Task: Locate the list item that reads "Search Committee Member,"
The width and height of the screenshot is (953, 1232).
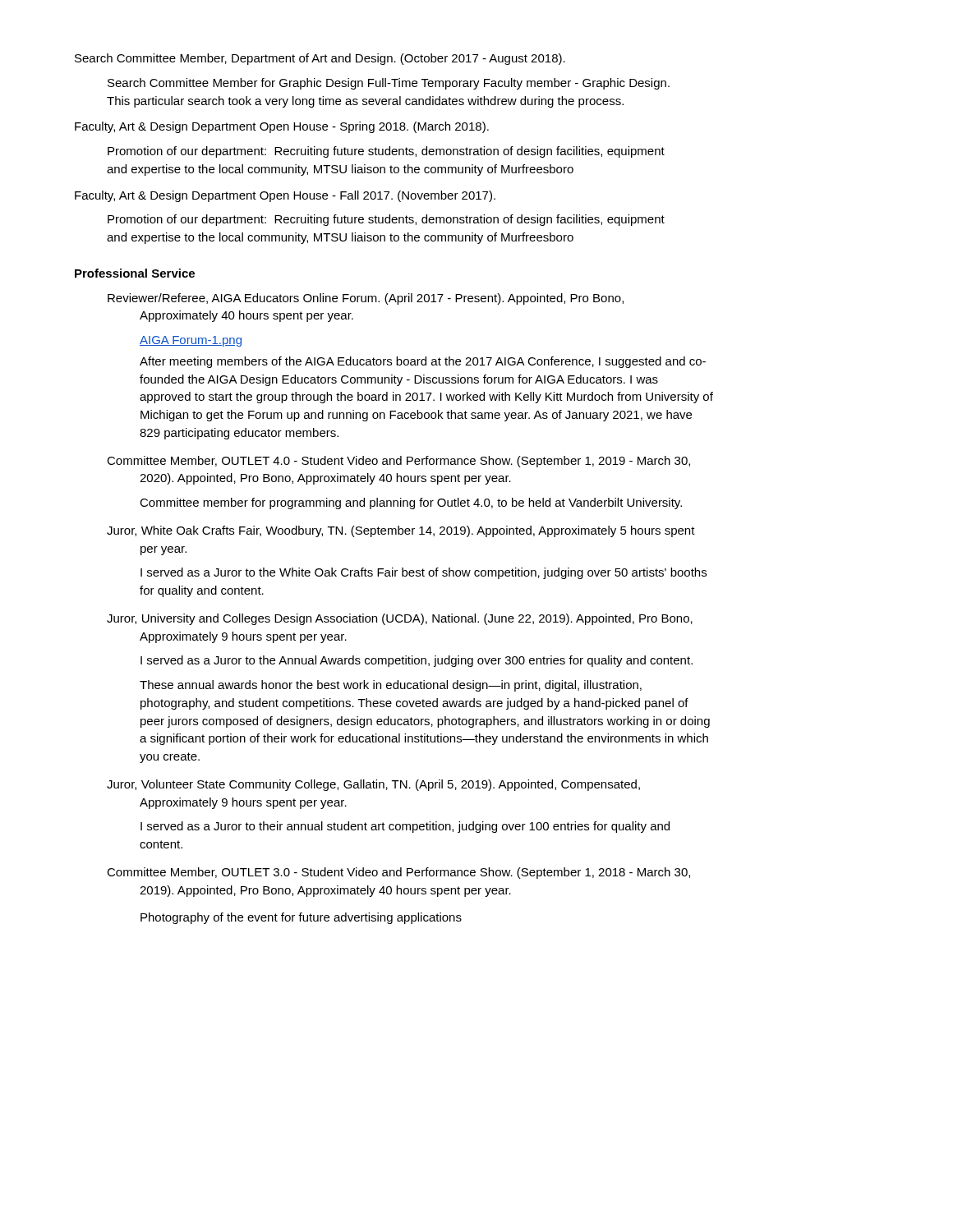Action: [476, 58]
